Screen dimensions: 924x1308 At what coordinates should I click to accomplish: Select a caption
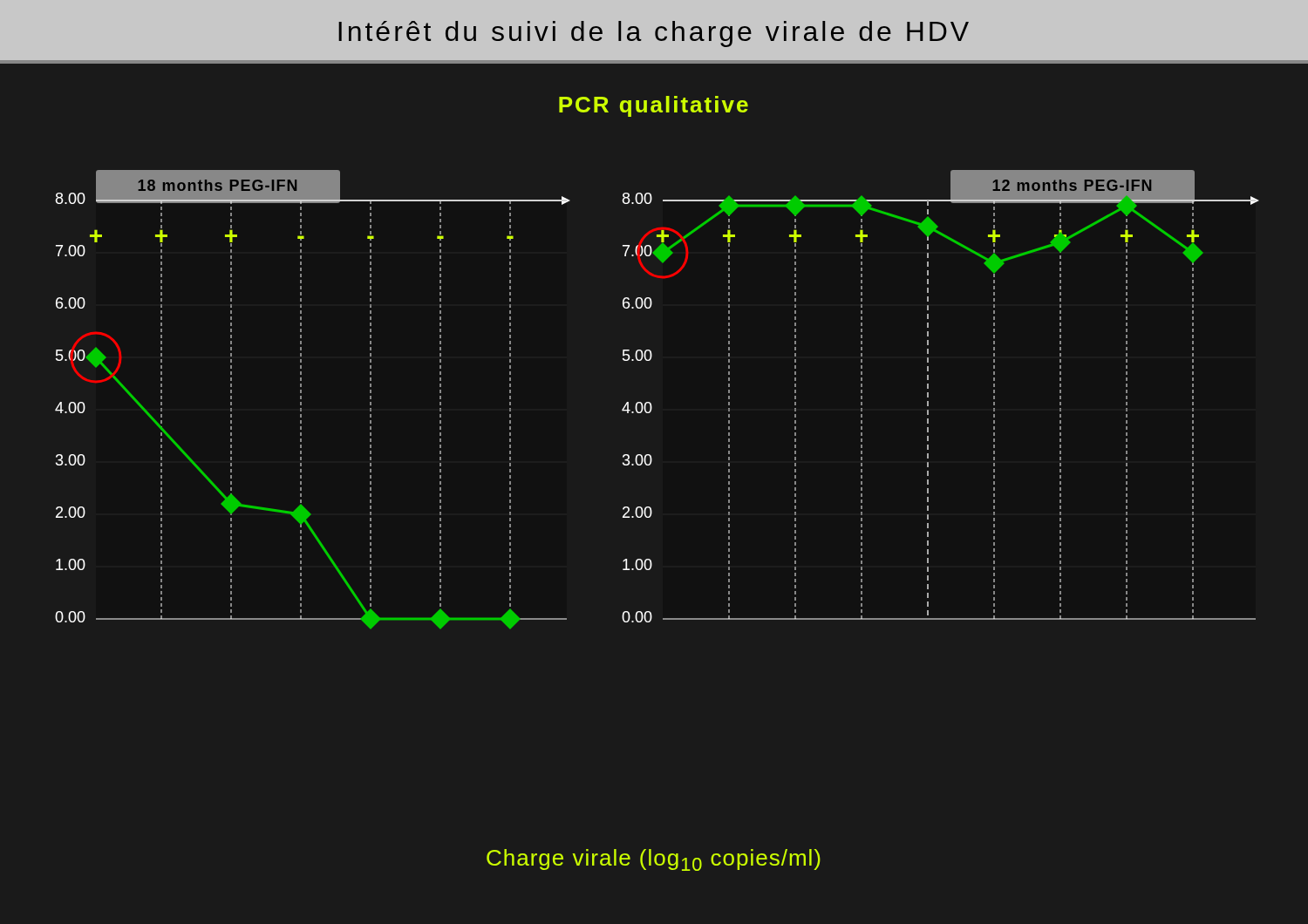tap(654, 860)
